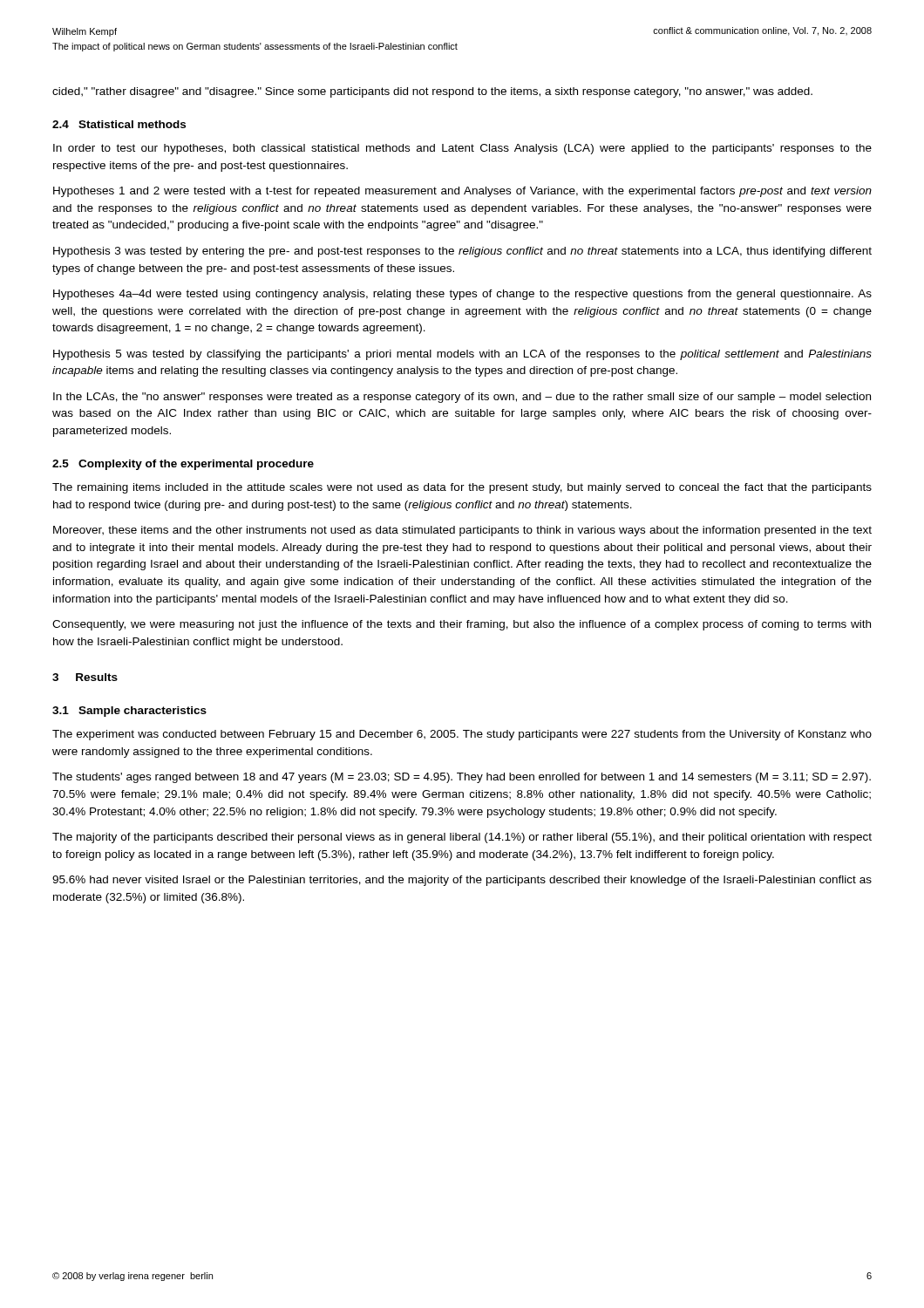The width and height of the screenshot is (924, 1308).
Task: Locate the text block that says "Hypothesis 3 was tested by entering the"
Action: tap(462, 259)
